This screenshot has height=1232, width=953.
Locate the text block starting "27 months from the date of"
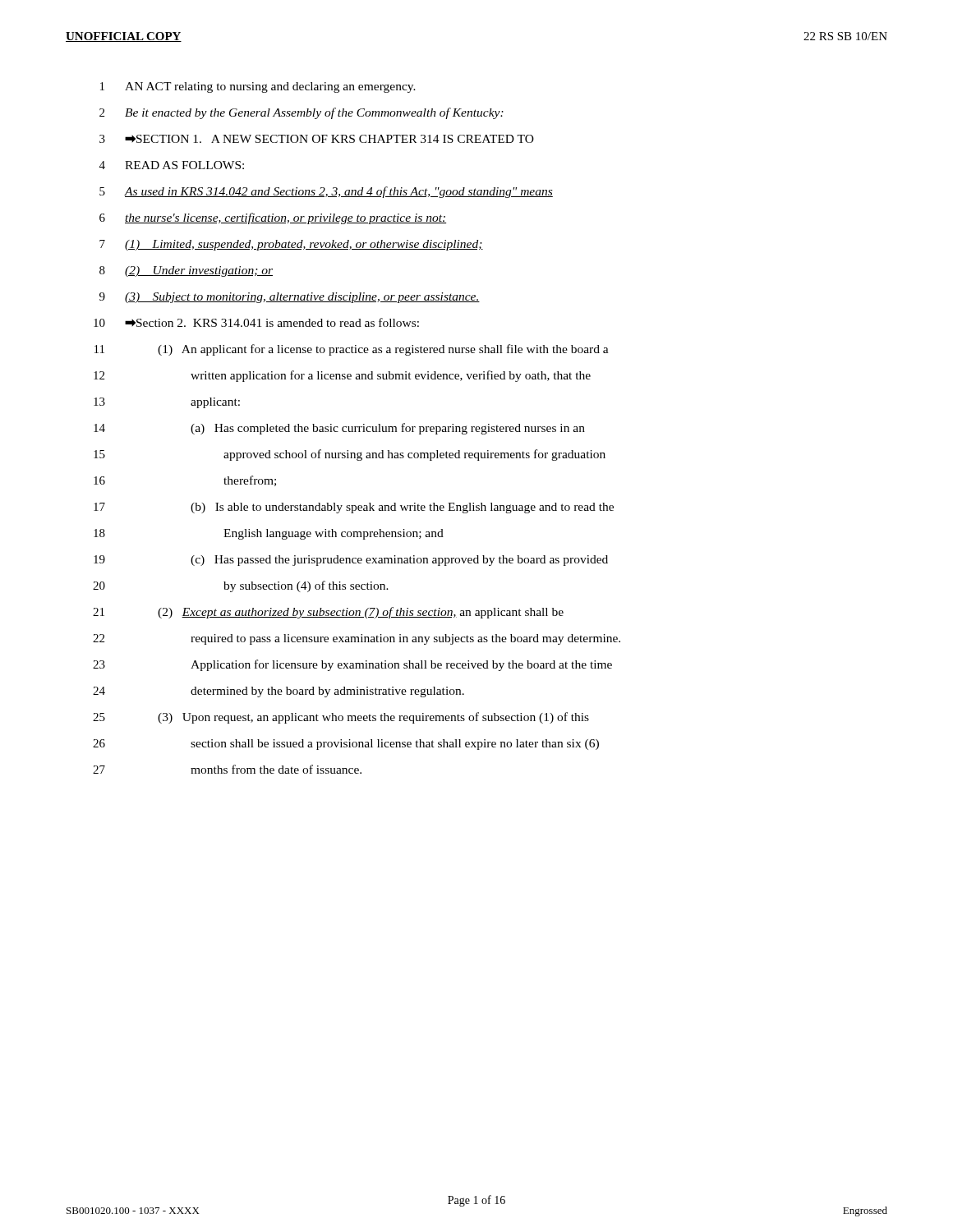point(227,769)
